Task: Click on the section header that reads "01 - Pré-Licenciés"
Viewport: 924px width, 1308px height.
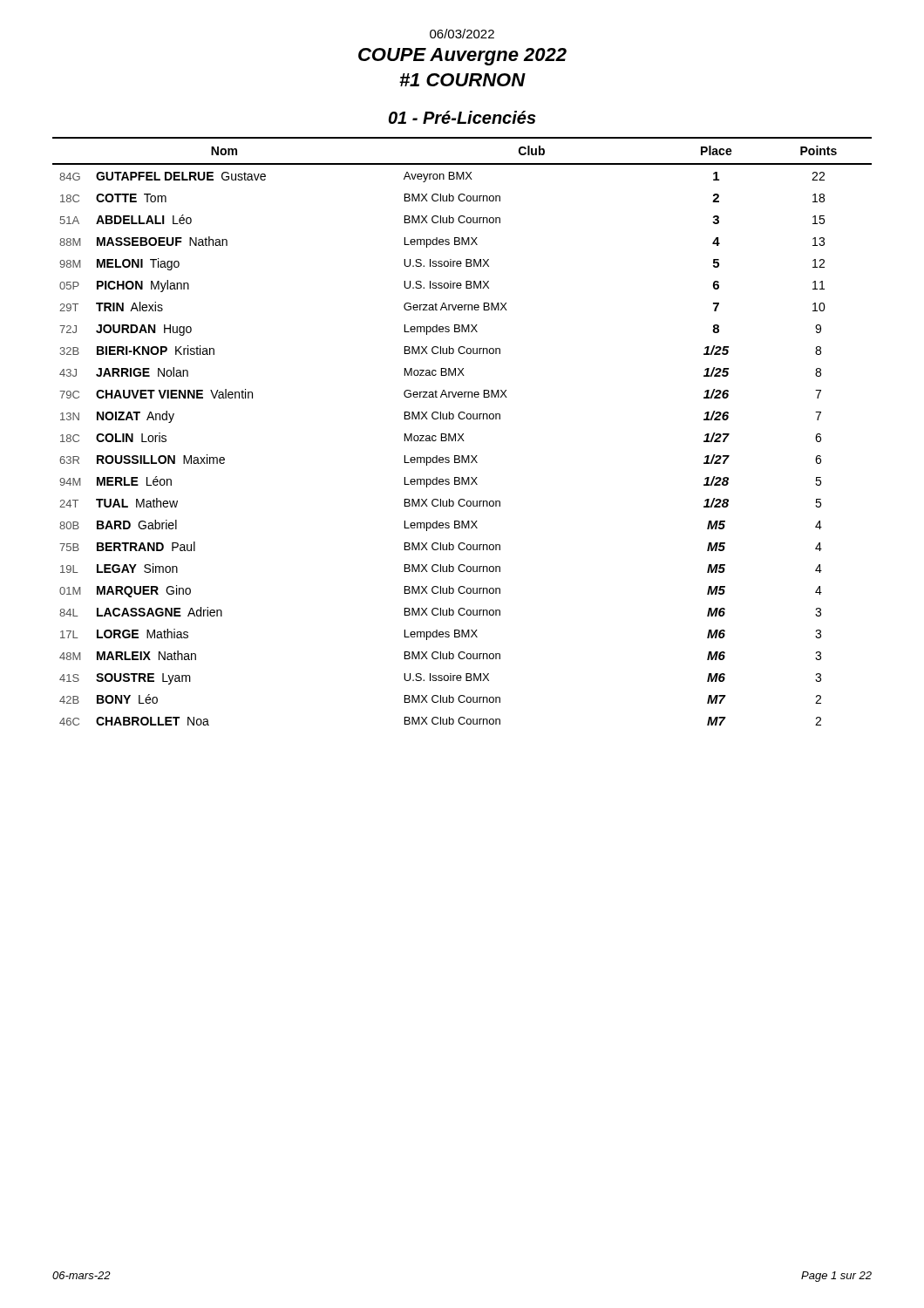Action: (462, 118)
